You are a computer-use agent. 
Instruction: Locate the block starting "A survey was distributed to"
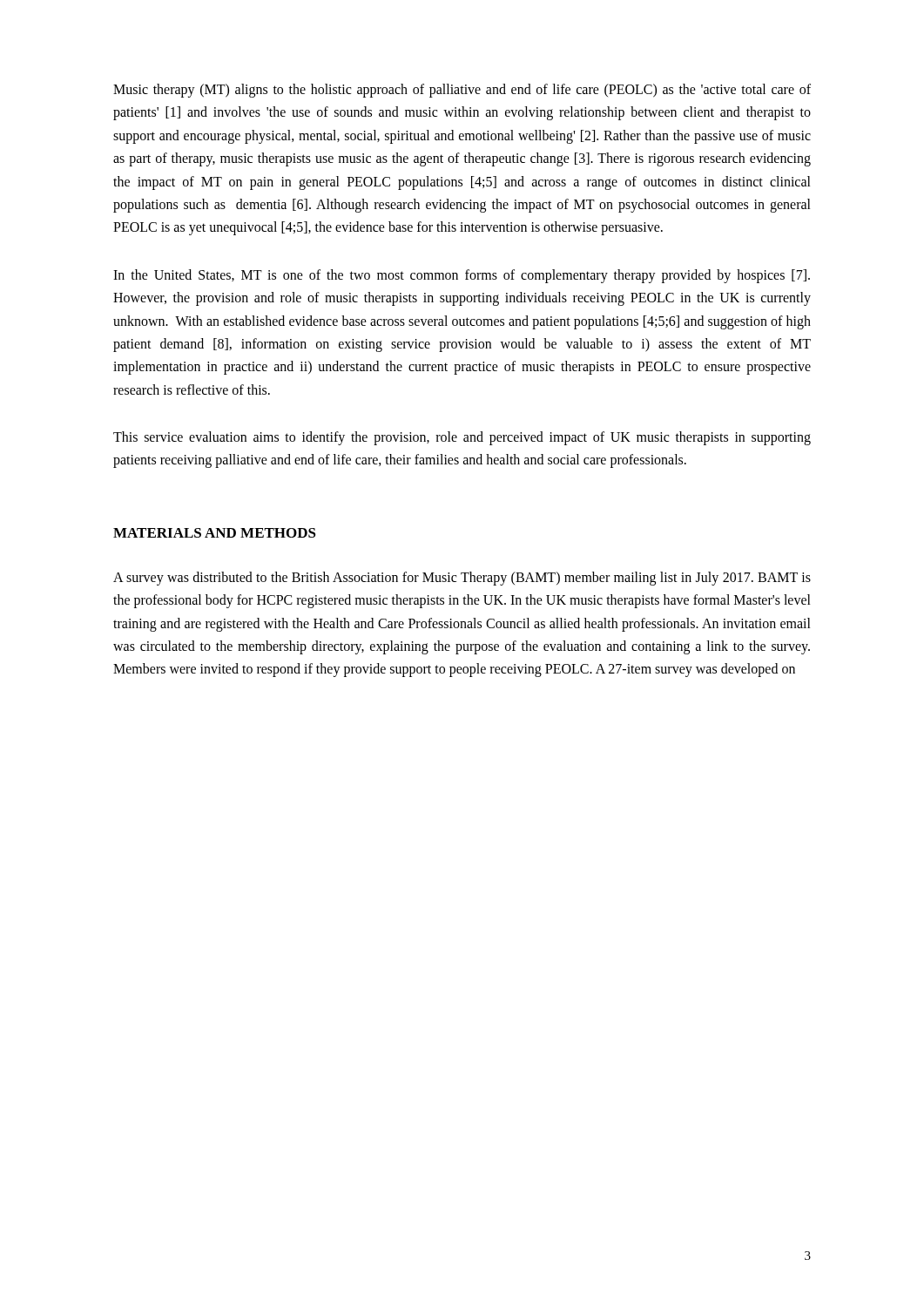[462, 623]
